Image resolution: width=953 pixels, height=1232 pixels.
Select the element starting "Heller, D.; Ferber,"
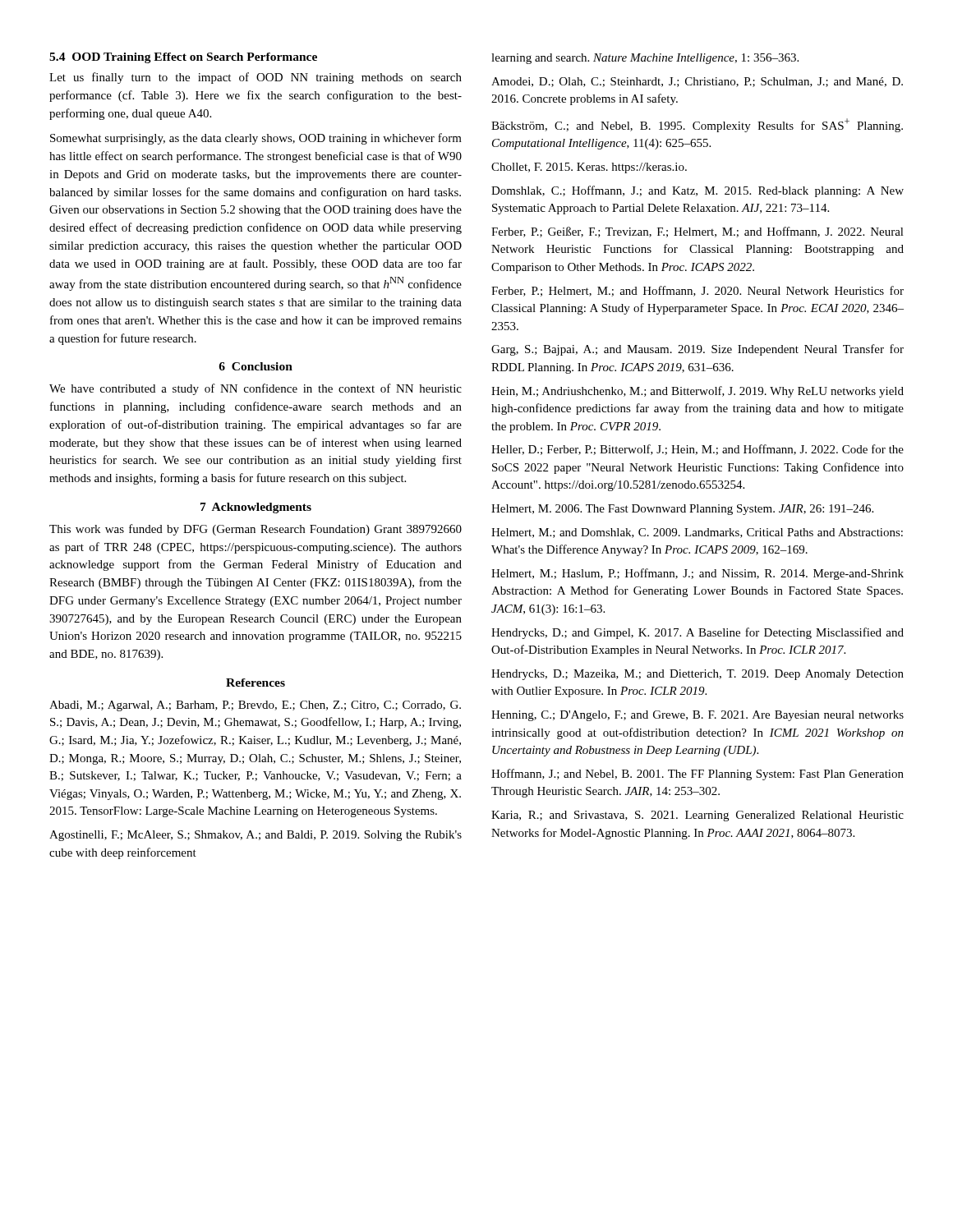tap(698, 467)
